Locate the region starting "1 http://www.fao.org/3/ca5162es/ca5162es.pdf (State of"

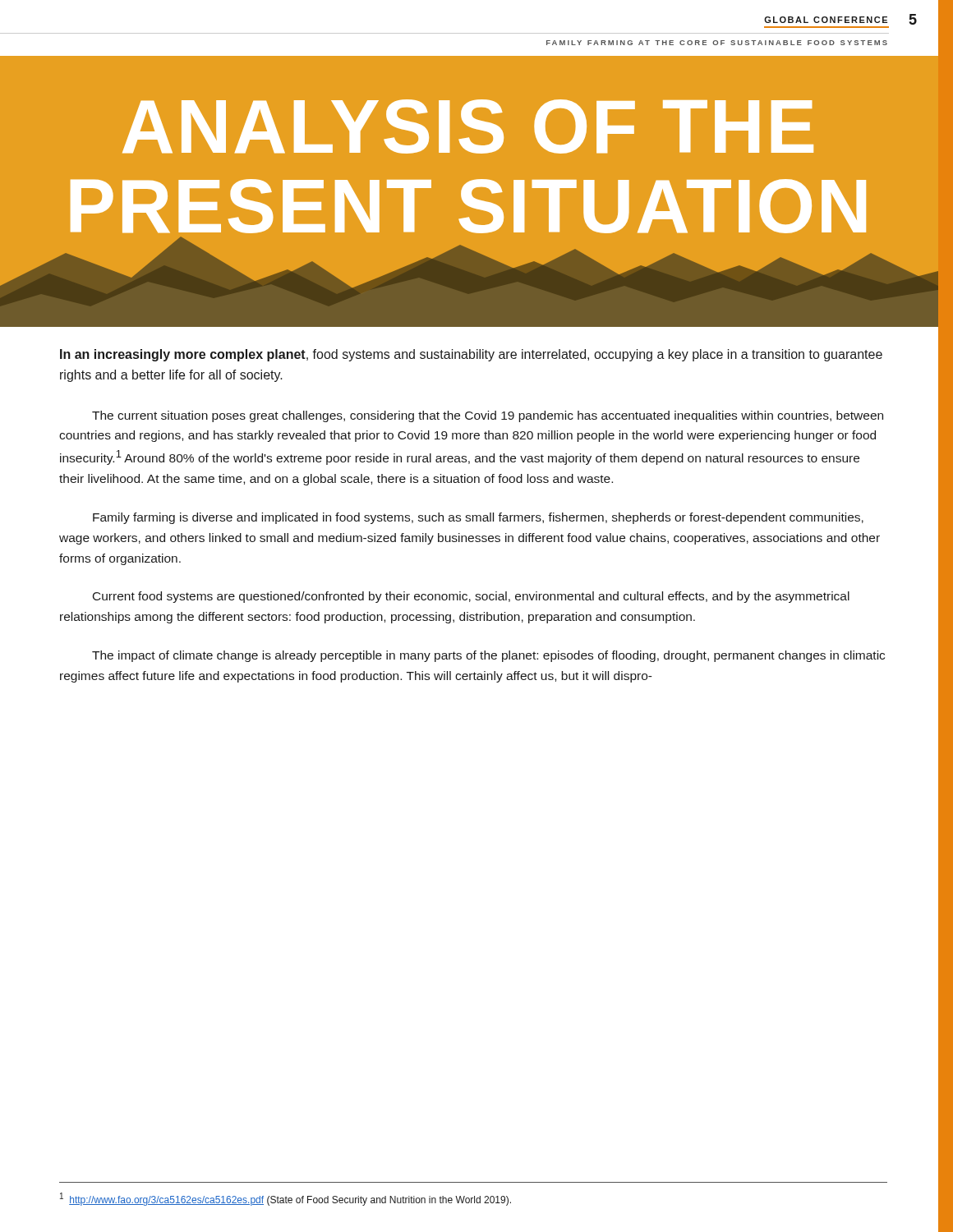[286, 1199]
